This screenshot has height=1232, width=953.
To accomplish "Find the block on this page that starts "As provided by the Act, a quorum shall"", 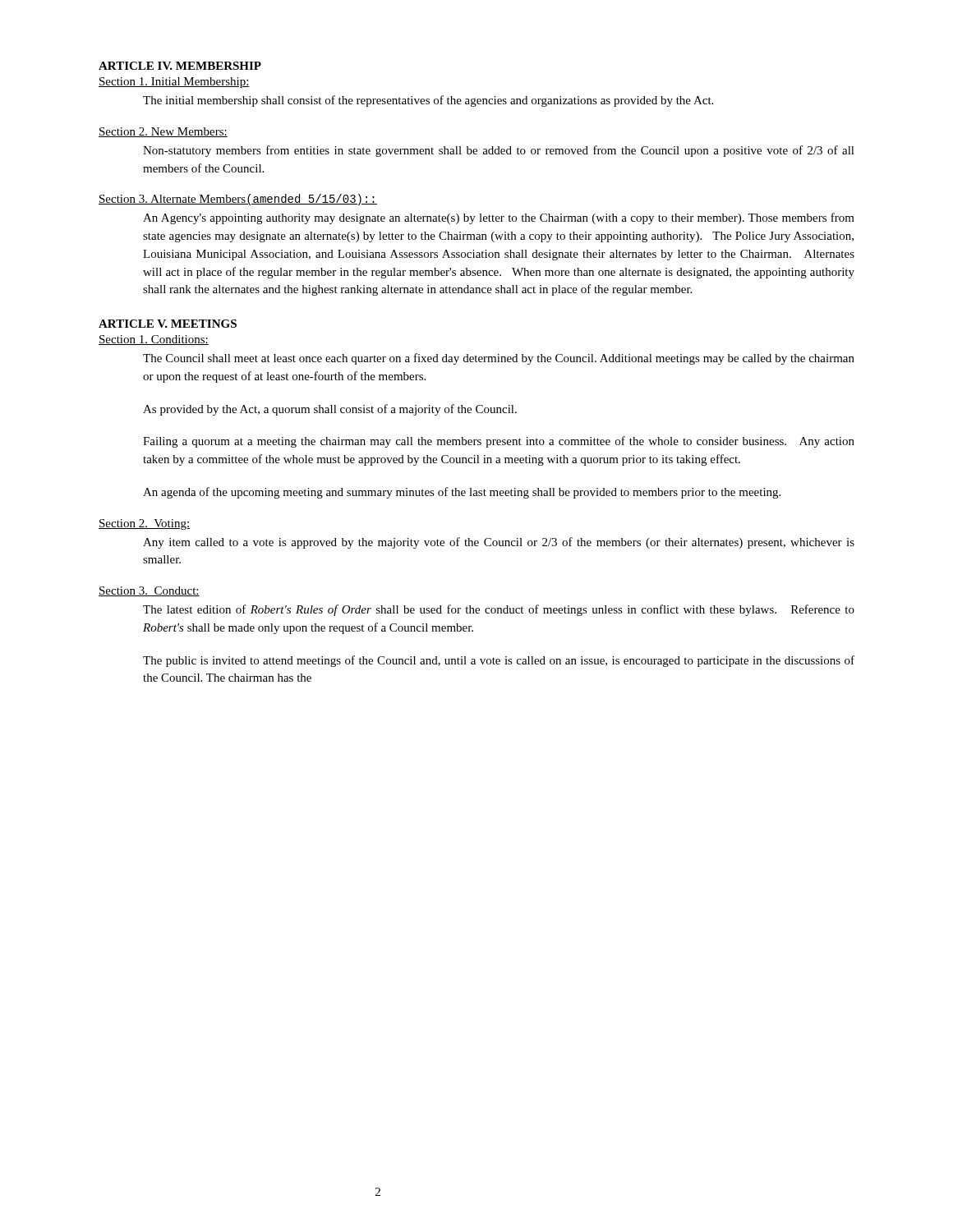I will tap(330, 409).
